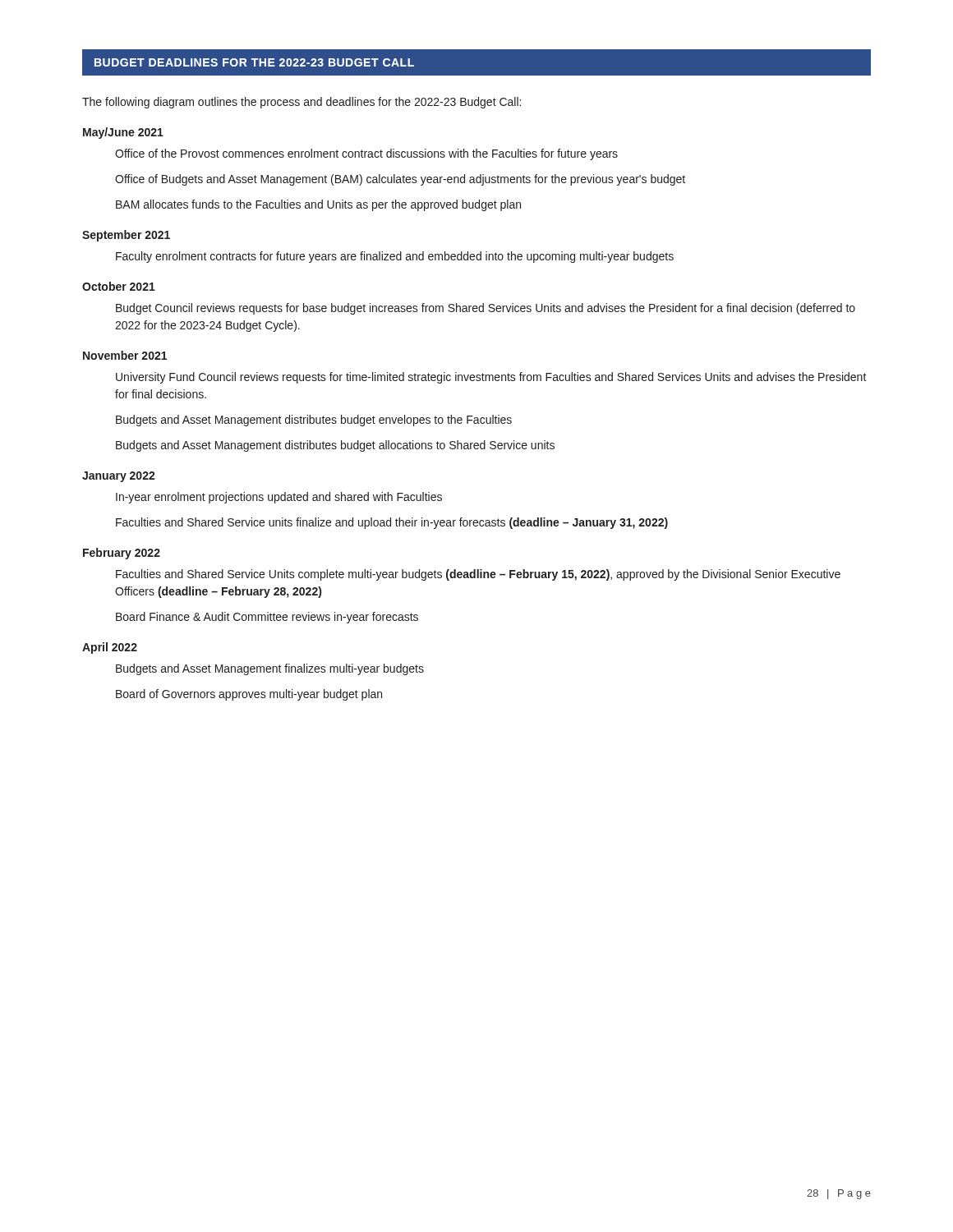Select the list item containing "Faculty enrolment contracts"

394,256
